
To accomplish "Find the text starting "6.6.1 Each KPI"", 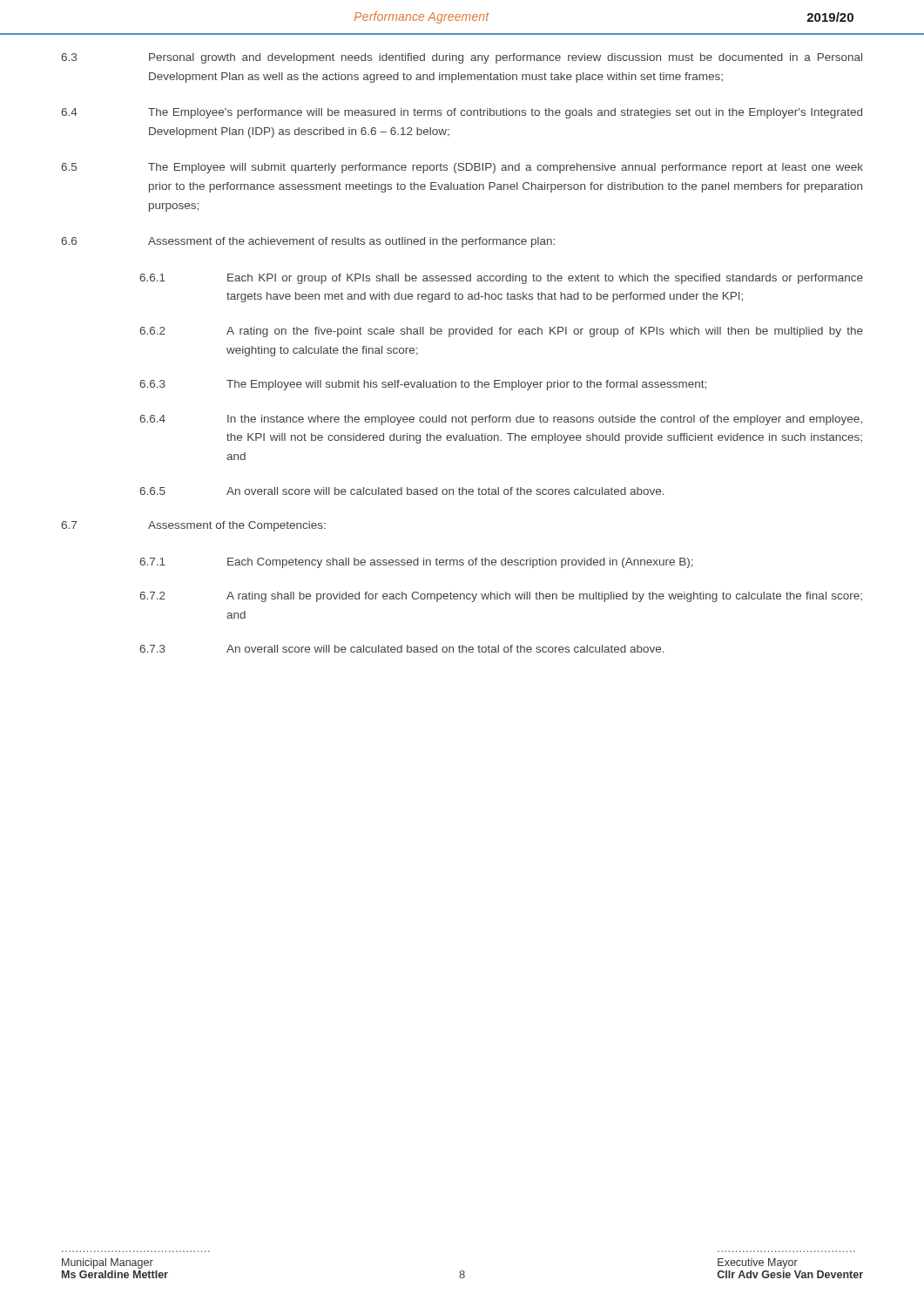I will click(x=462, y=287).
